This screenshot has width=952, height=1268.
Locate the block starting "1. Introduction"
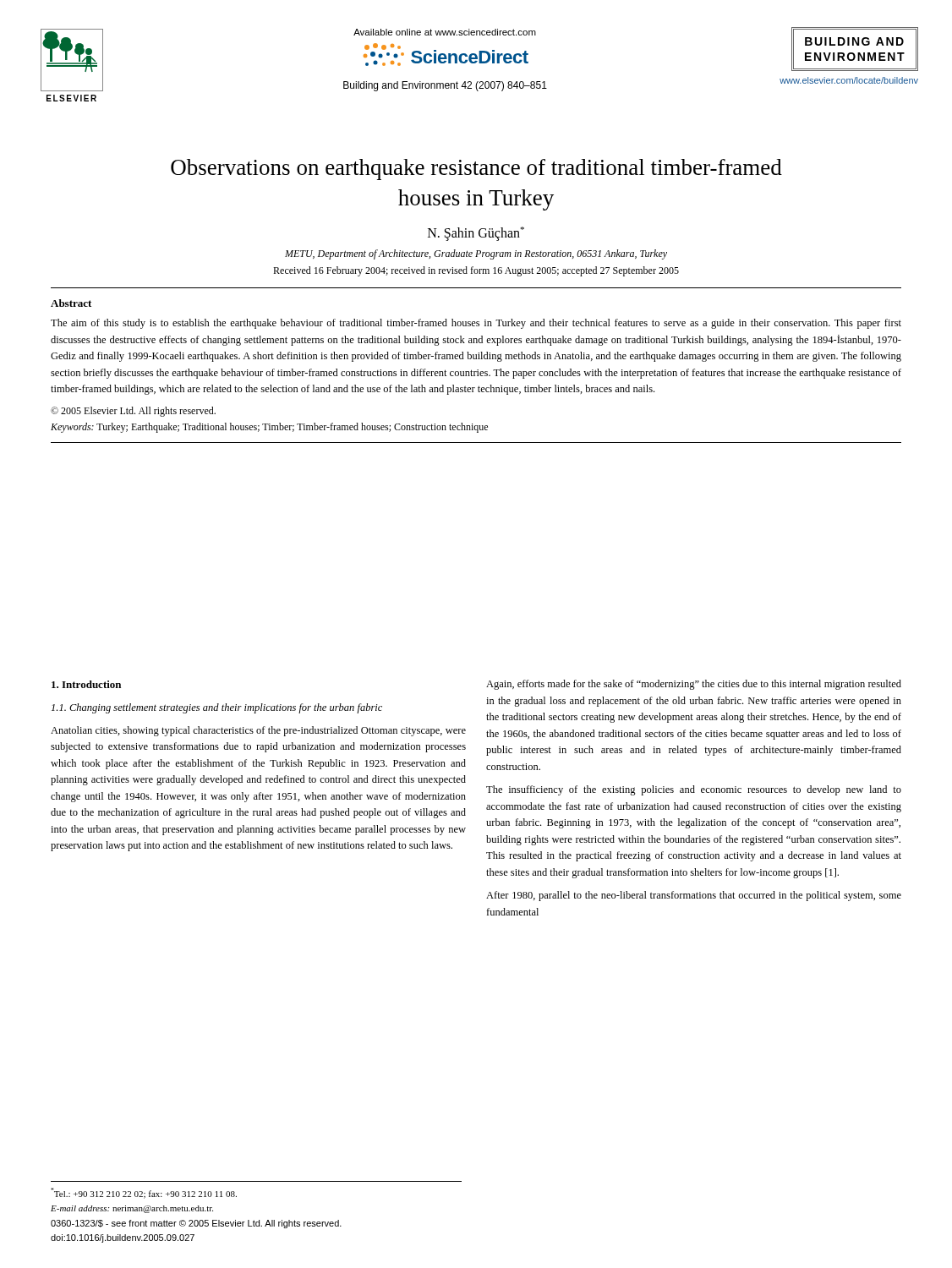86,684
